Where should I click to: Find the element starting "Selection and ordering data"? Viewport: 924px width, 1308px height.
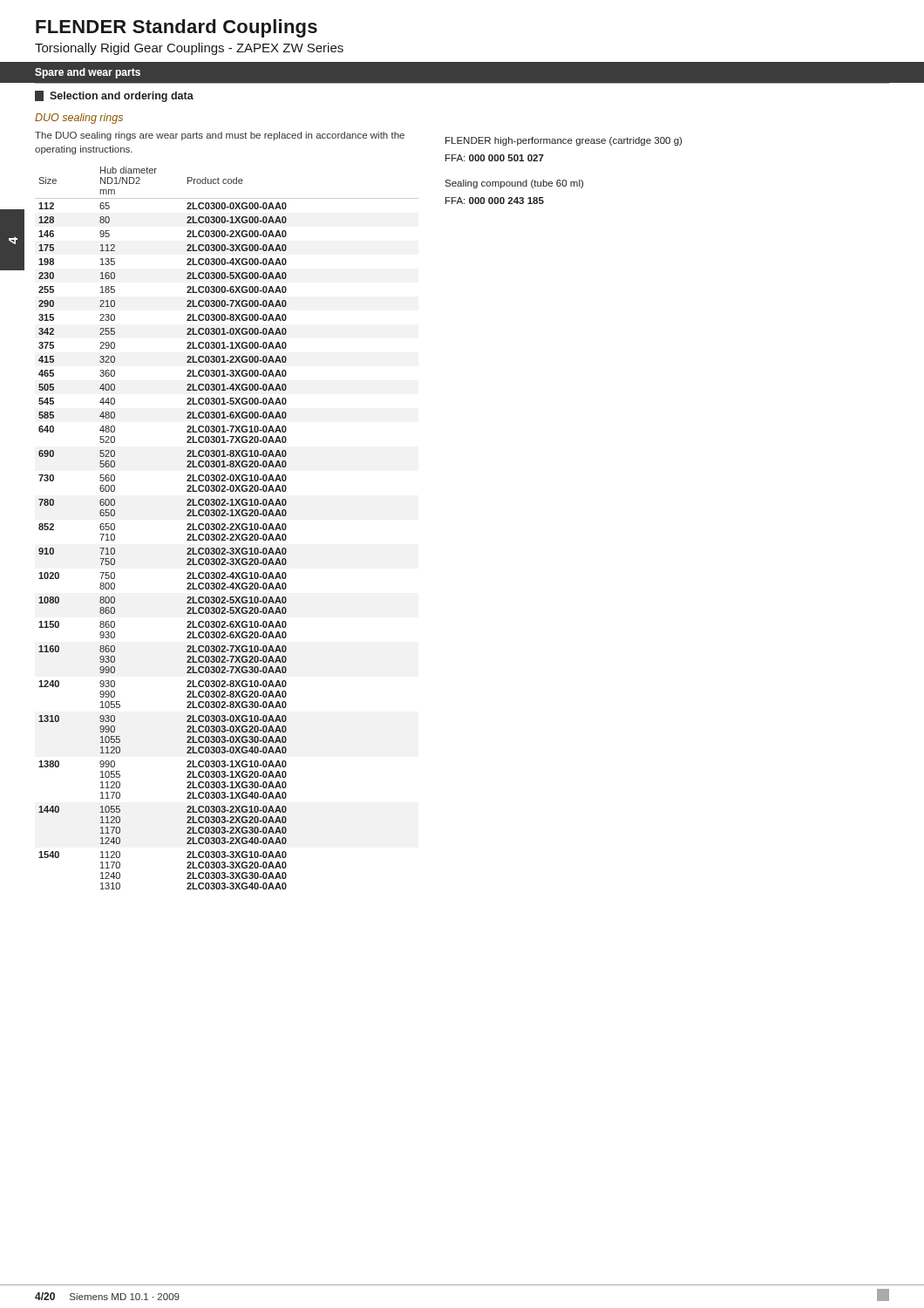[x=114, y=96]
